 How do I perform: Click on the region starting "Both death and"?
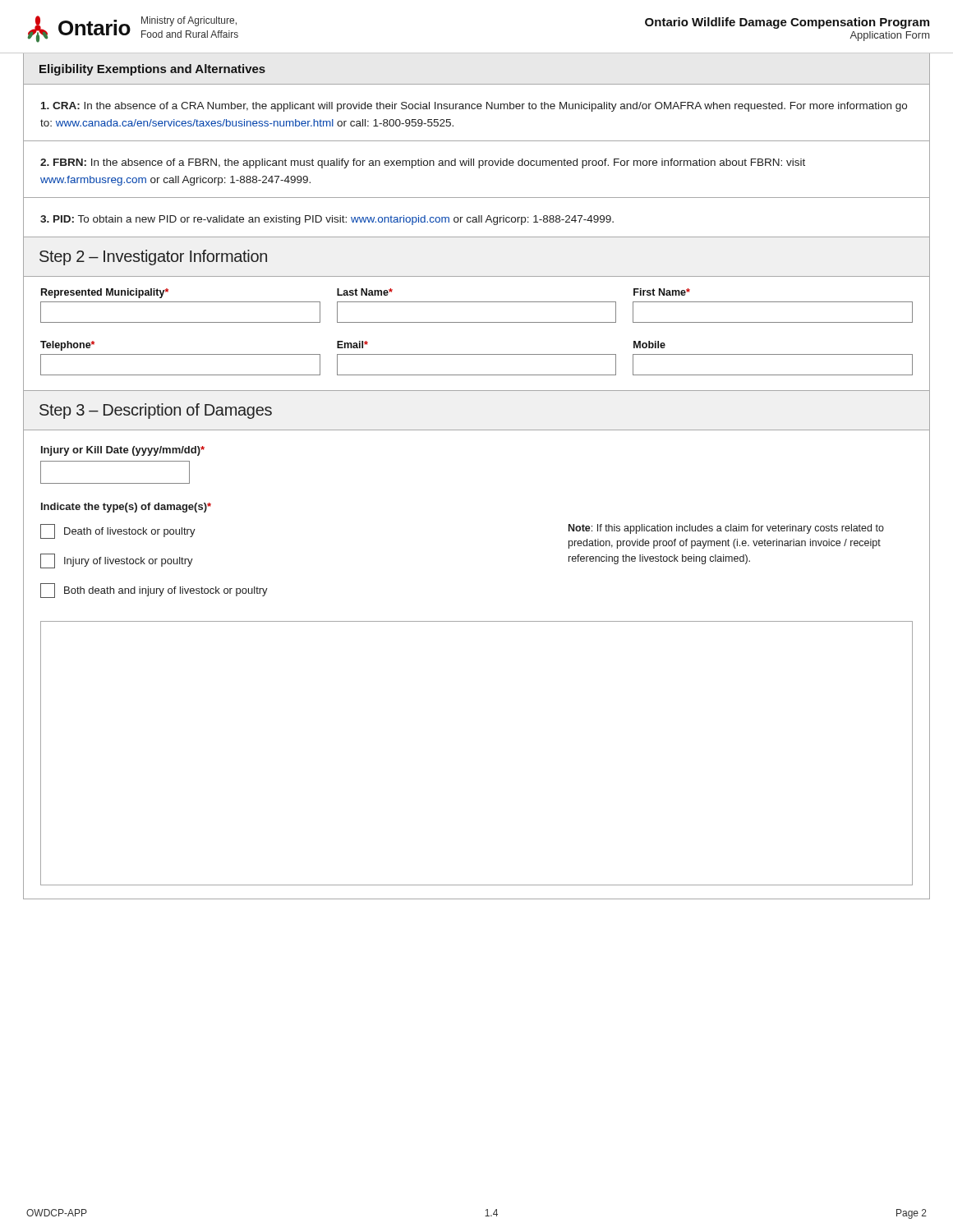[x=154, y=590]
